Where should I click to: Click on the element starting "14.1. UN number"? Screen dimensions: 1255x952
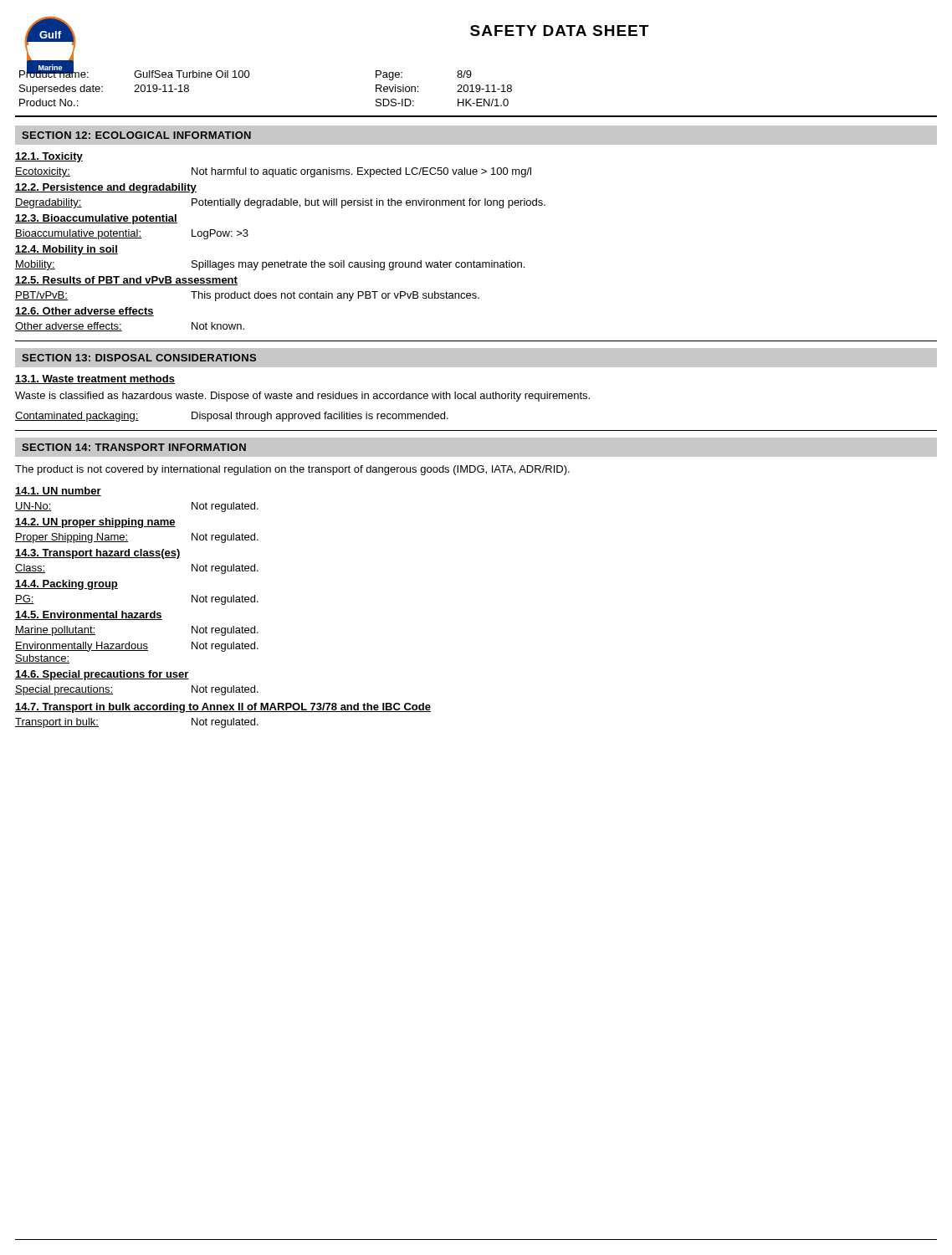tap(58, 490)
